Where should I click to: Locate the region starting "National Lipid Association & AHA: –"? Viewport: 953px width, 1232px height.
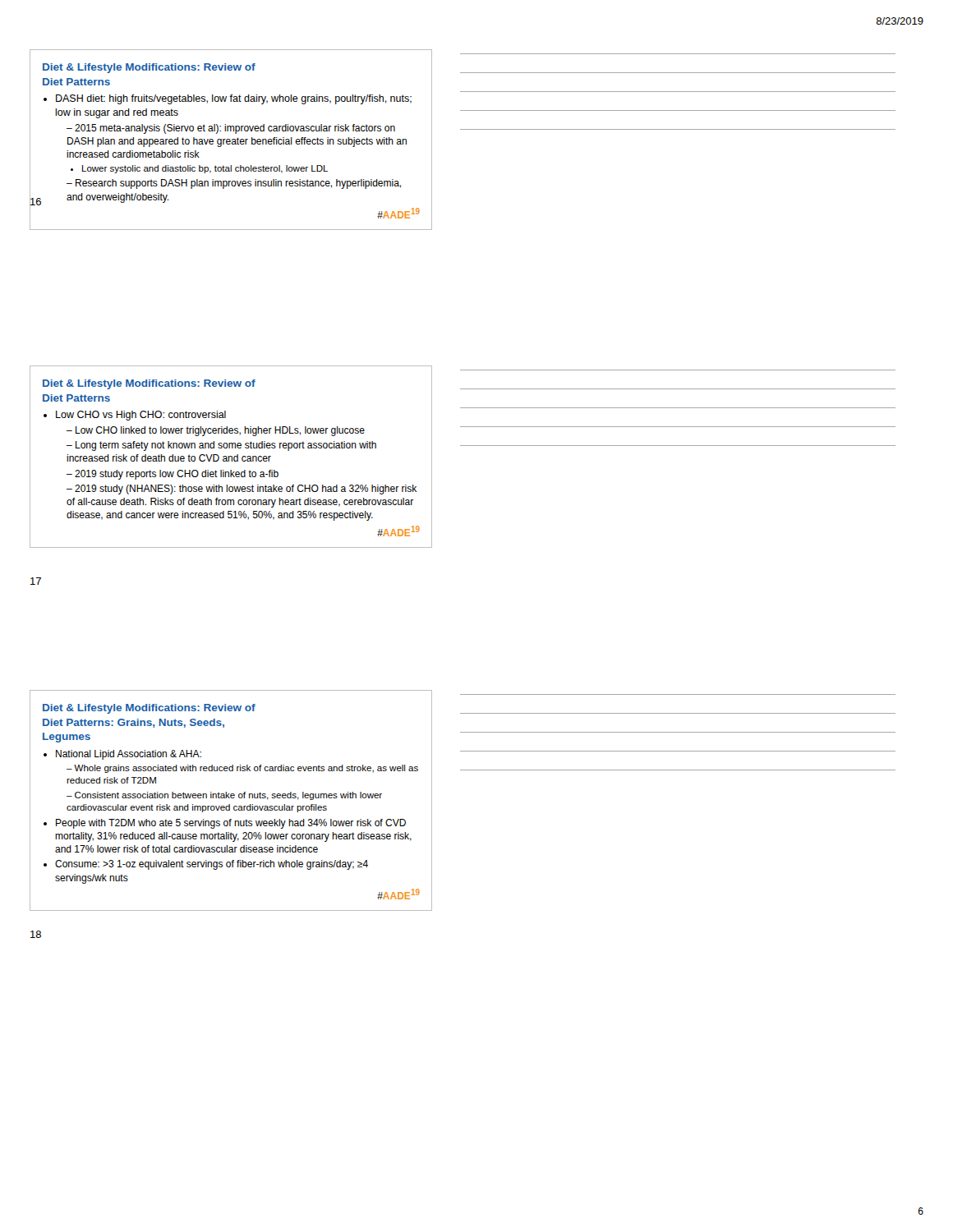[x=237, y=781]
